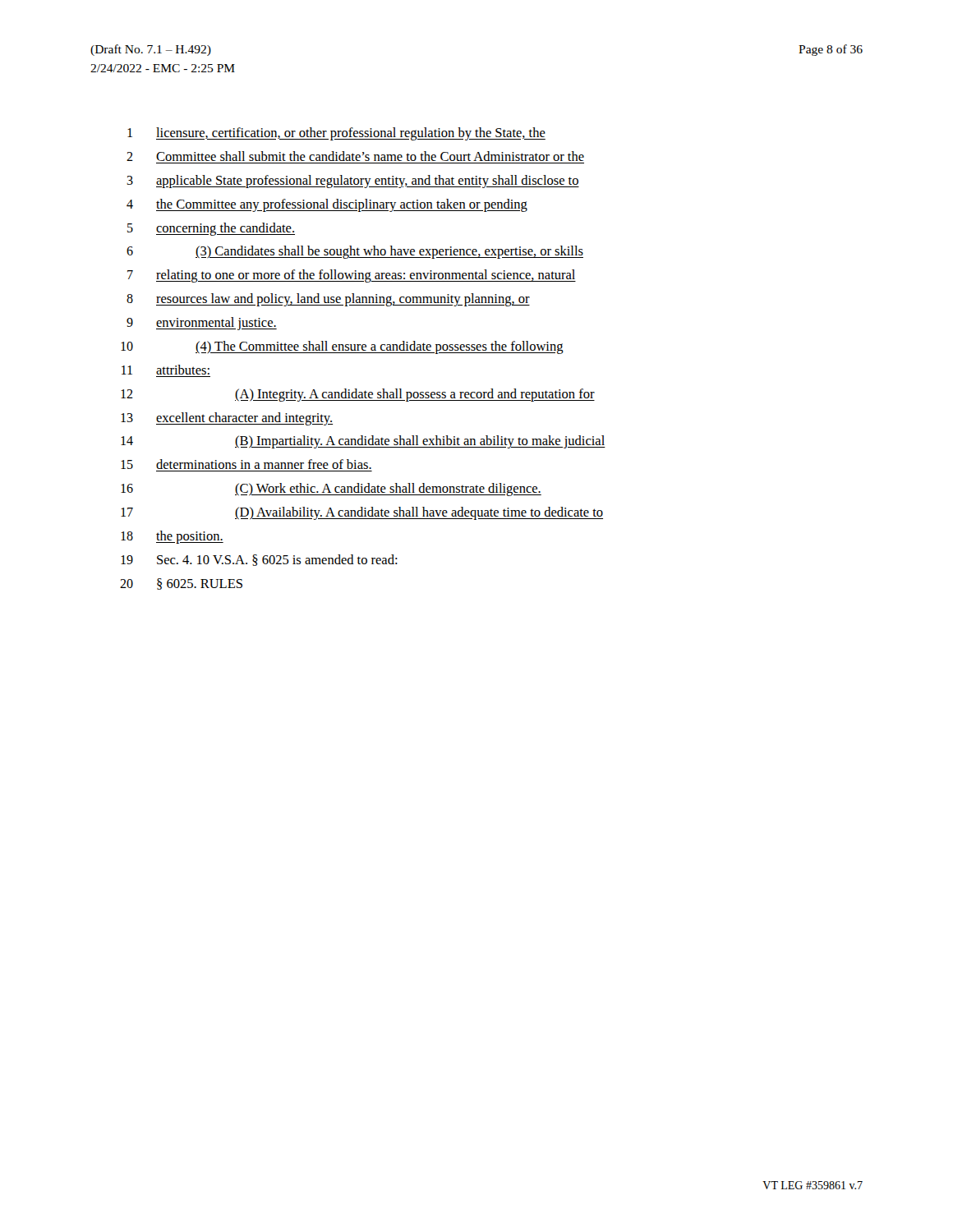
Task: Select the list item that reads "1 licensure, certification, or other professional"
Action: pos(476,133)
